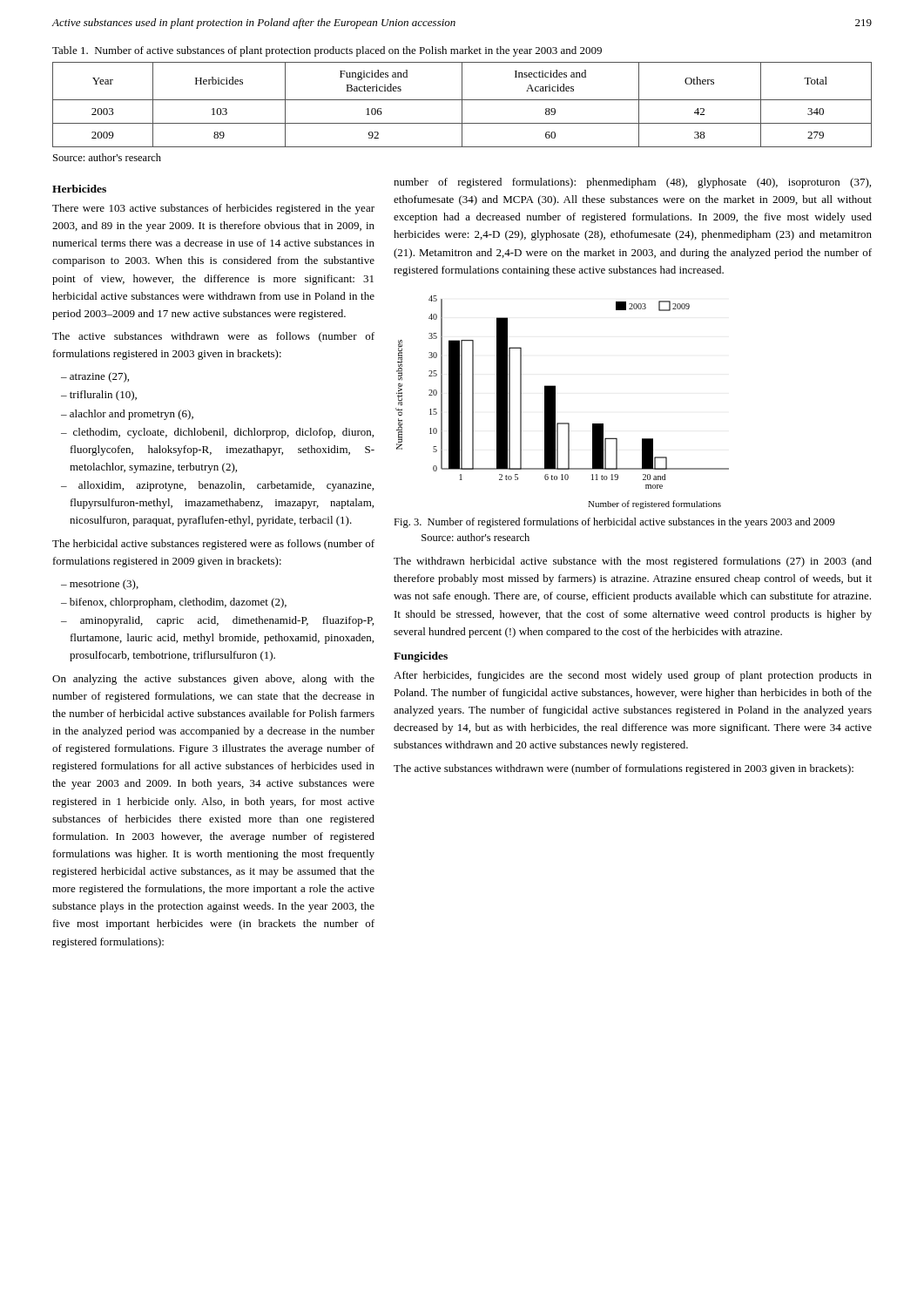Viewport: 924px width, 1307px height.
Task: Find the region starting "Fig. 3. Number"
Action: coord(614,530)
